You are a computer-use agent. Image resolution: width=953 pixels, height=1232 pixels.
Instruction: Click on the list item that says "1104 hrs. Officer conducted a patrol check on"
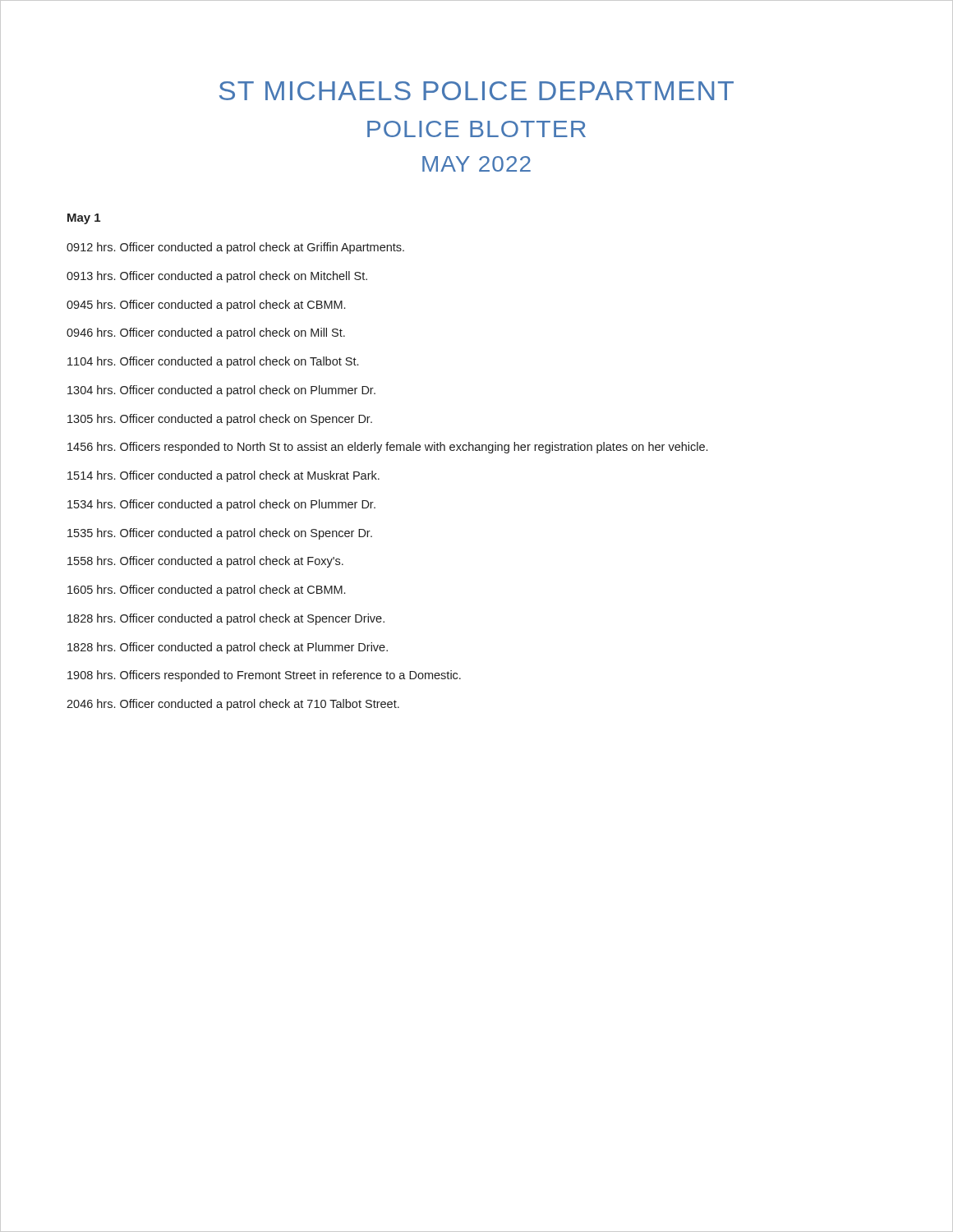(x=213, y=361)
